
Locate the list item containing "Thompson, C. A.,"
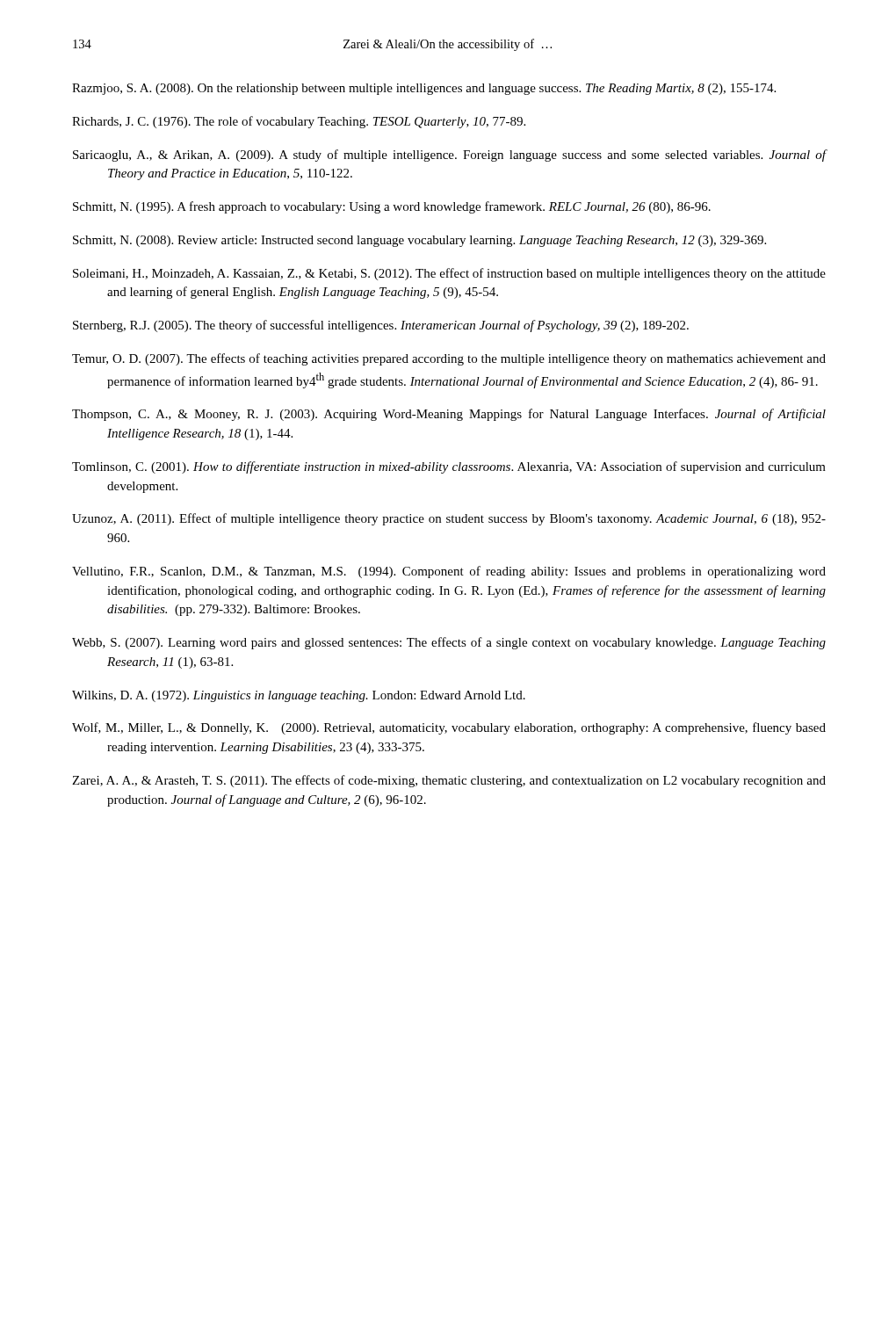point(449,424)
